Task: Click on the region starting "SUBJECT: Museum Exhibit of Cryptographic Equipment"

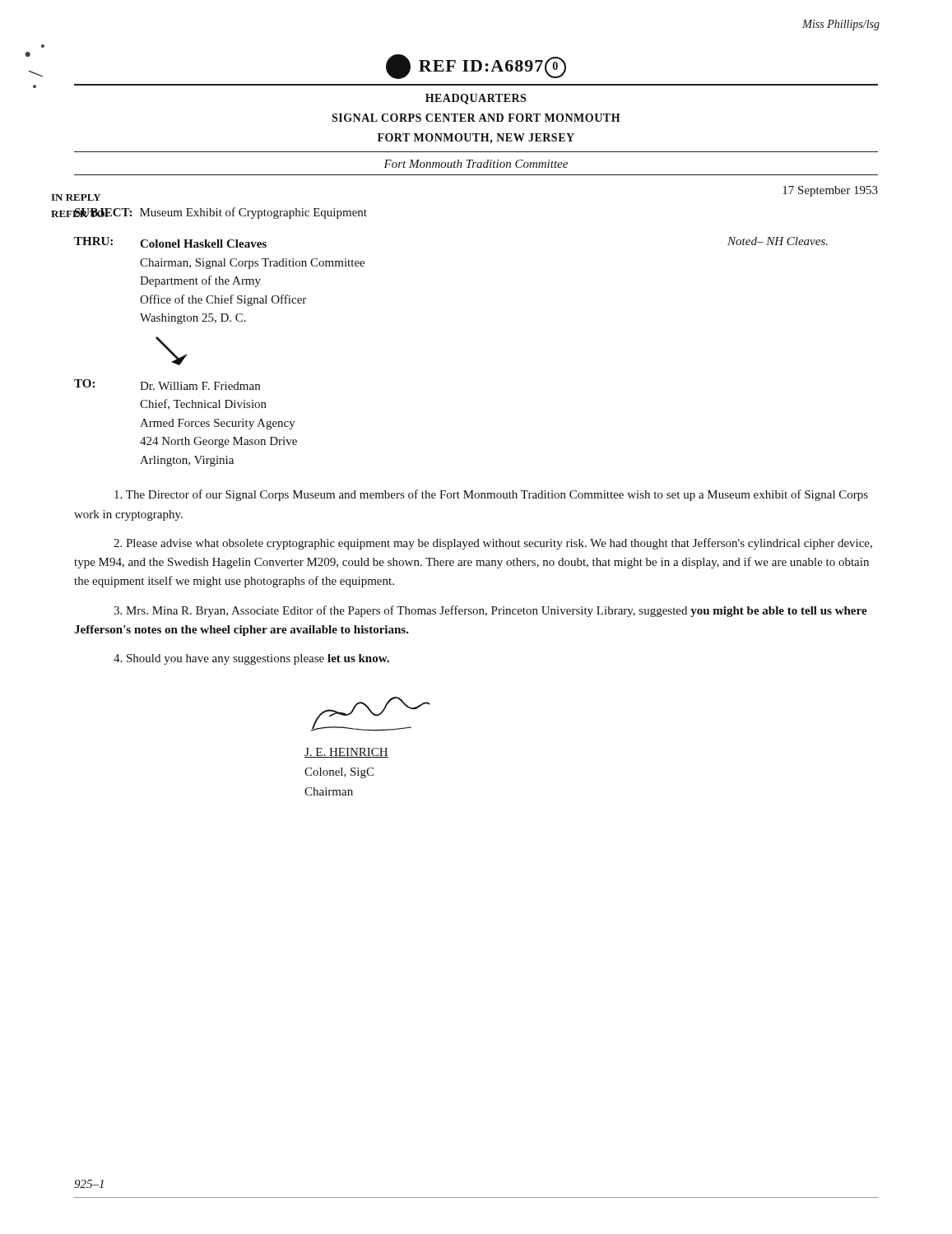Action: 221,213
